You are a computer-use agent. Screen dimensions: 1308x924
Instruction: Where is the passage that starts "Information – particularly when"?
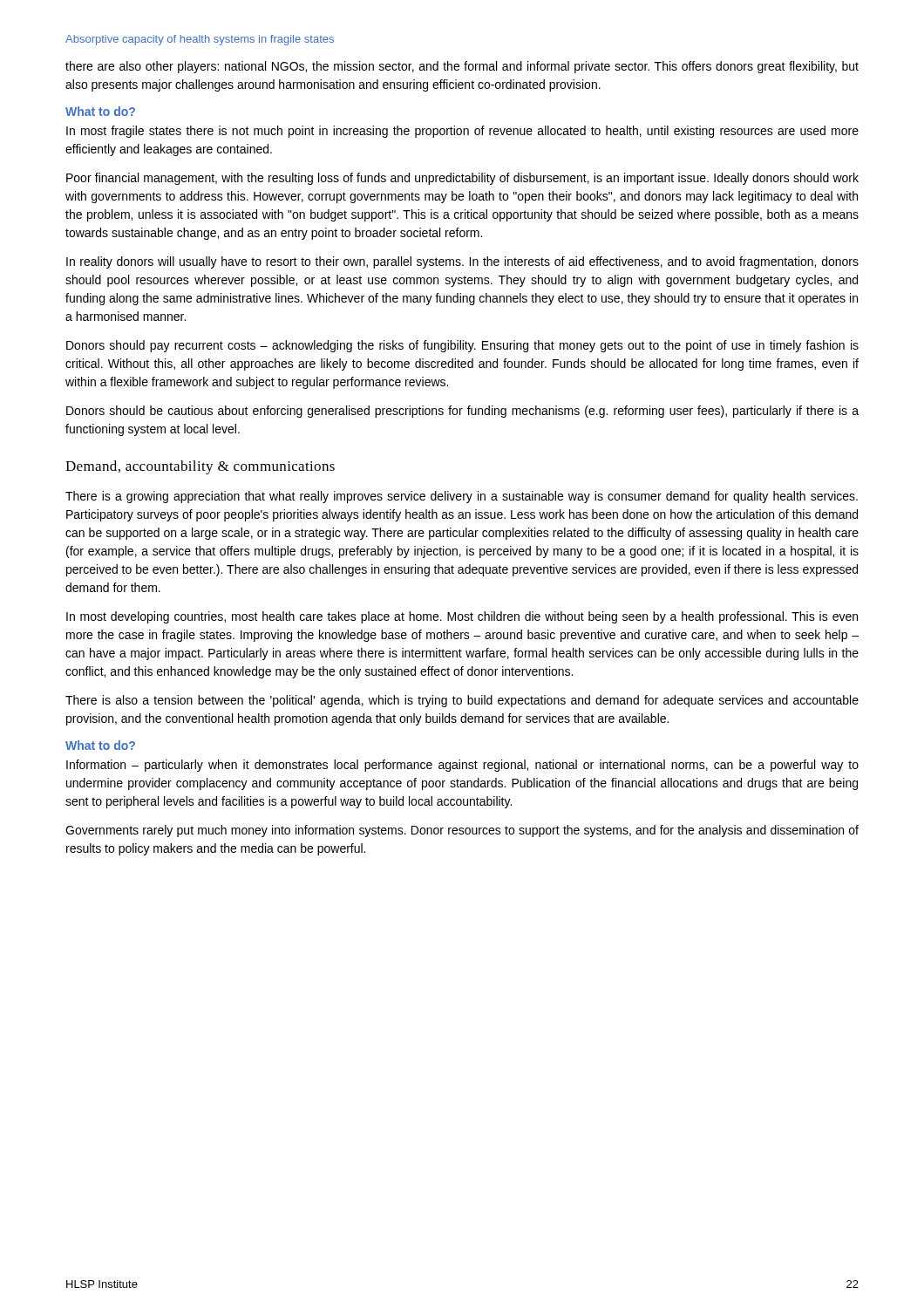tap(462, 783)
